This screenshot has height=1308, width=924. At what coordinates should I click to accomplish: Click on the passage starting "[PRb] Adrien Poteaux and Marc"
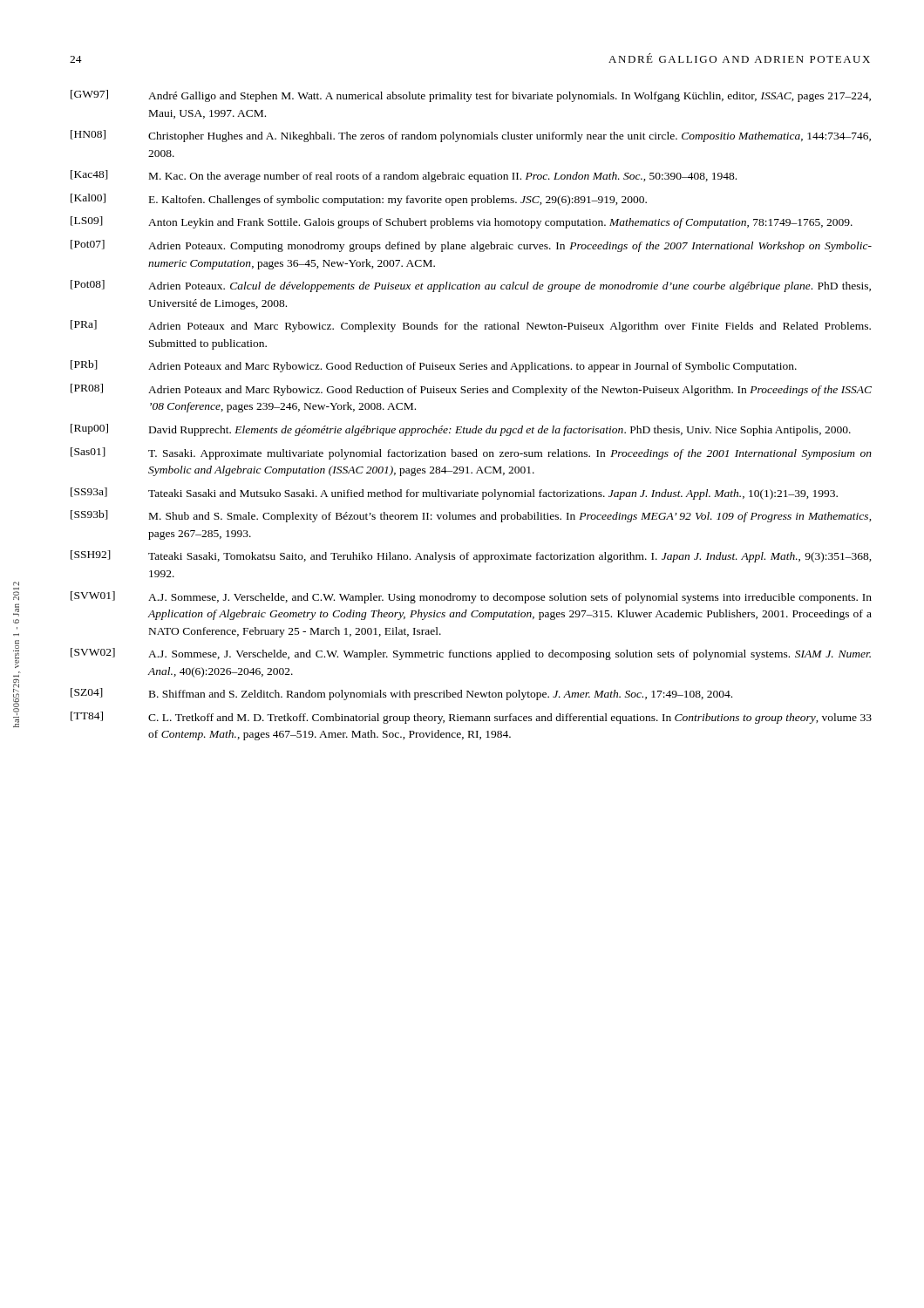(471, 366)
